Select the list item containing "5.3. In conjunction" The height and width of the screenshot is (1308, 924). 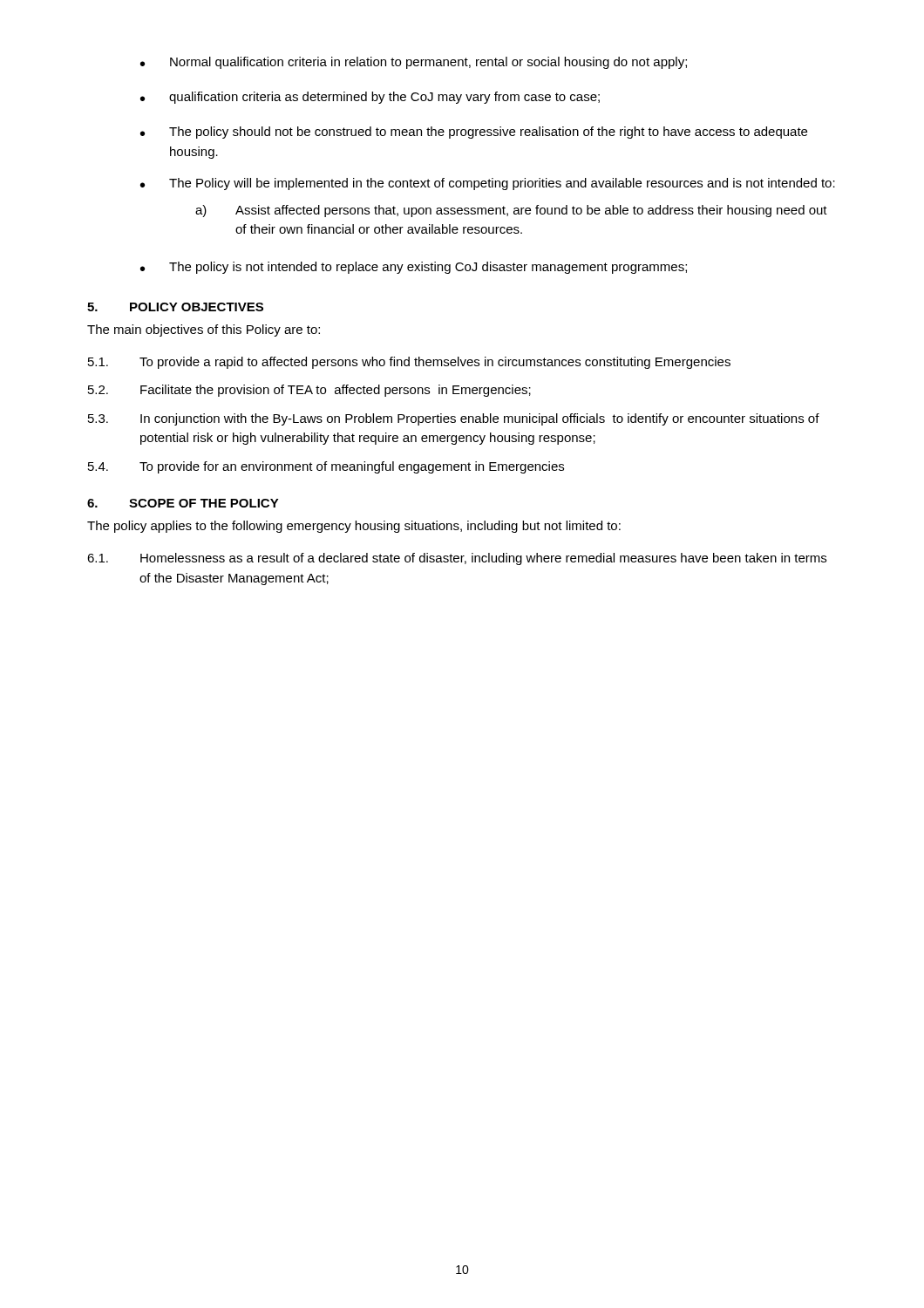point(462,428)
